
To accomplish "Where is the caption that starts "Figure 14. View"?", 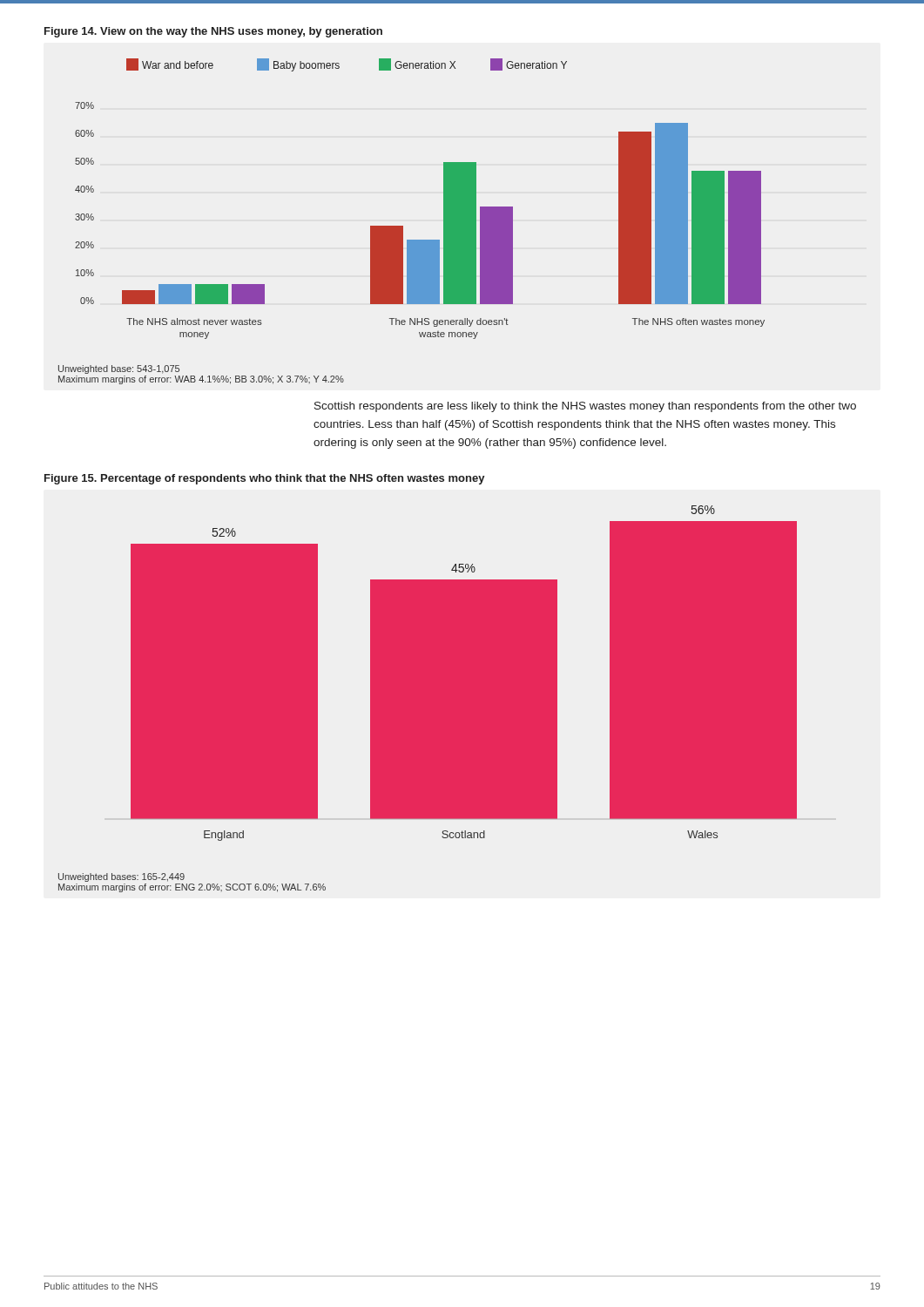I will pyautogui.click(x=213, y=31).
